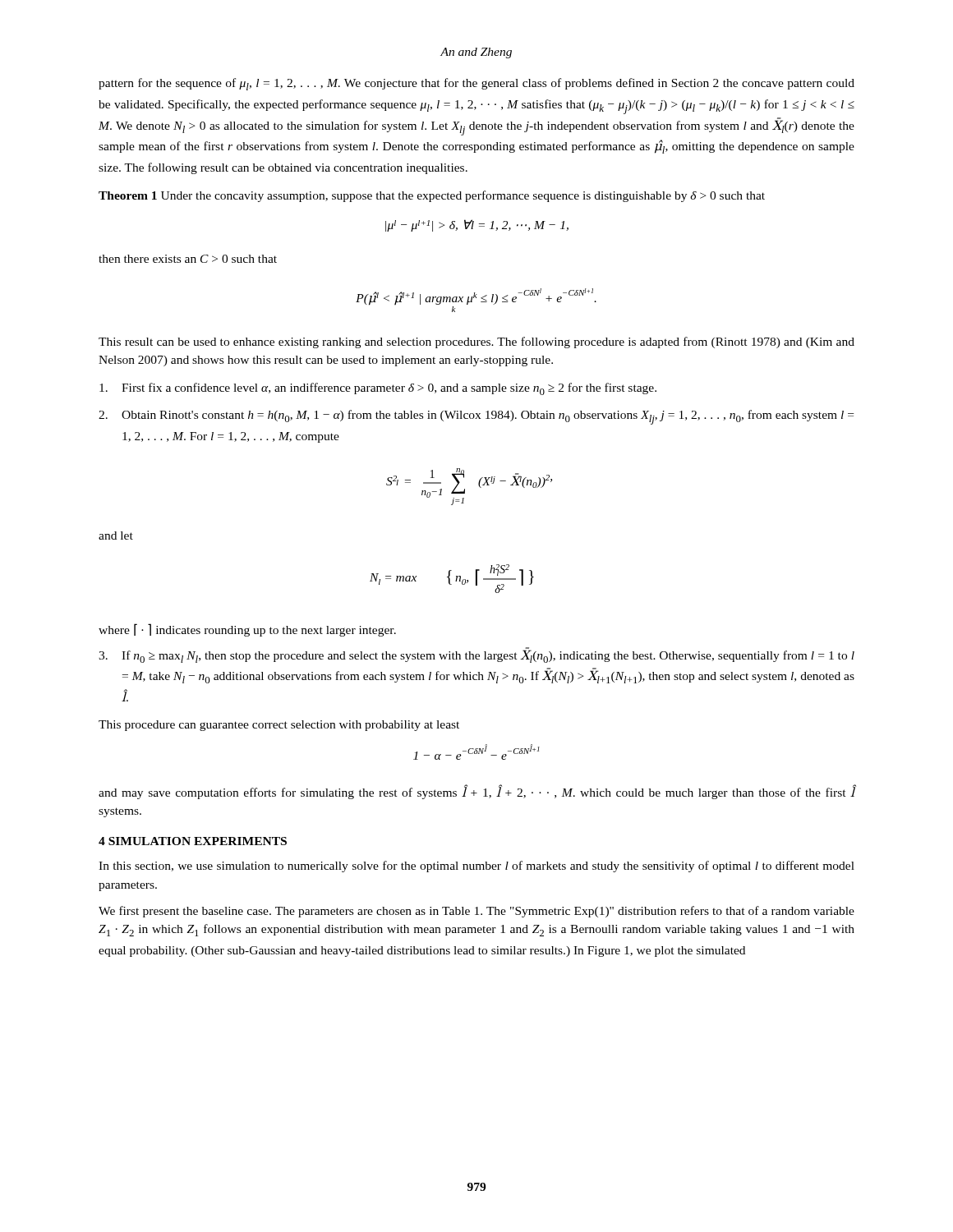This screenshot has width=953, height=1232.
Task: Where is the passage that starts "where ⌈ · ⌉ indicates rounding"?
Action: pyautogui.click(x=247, y=630)
